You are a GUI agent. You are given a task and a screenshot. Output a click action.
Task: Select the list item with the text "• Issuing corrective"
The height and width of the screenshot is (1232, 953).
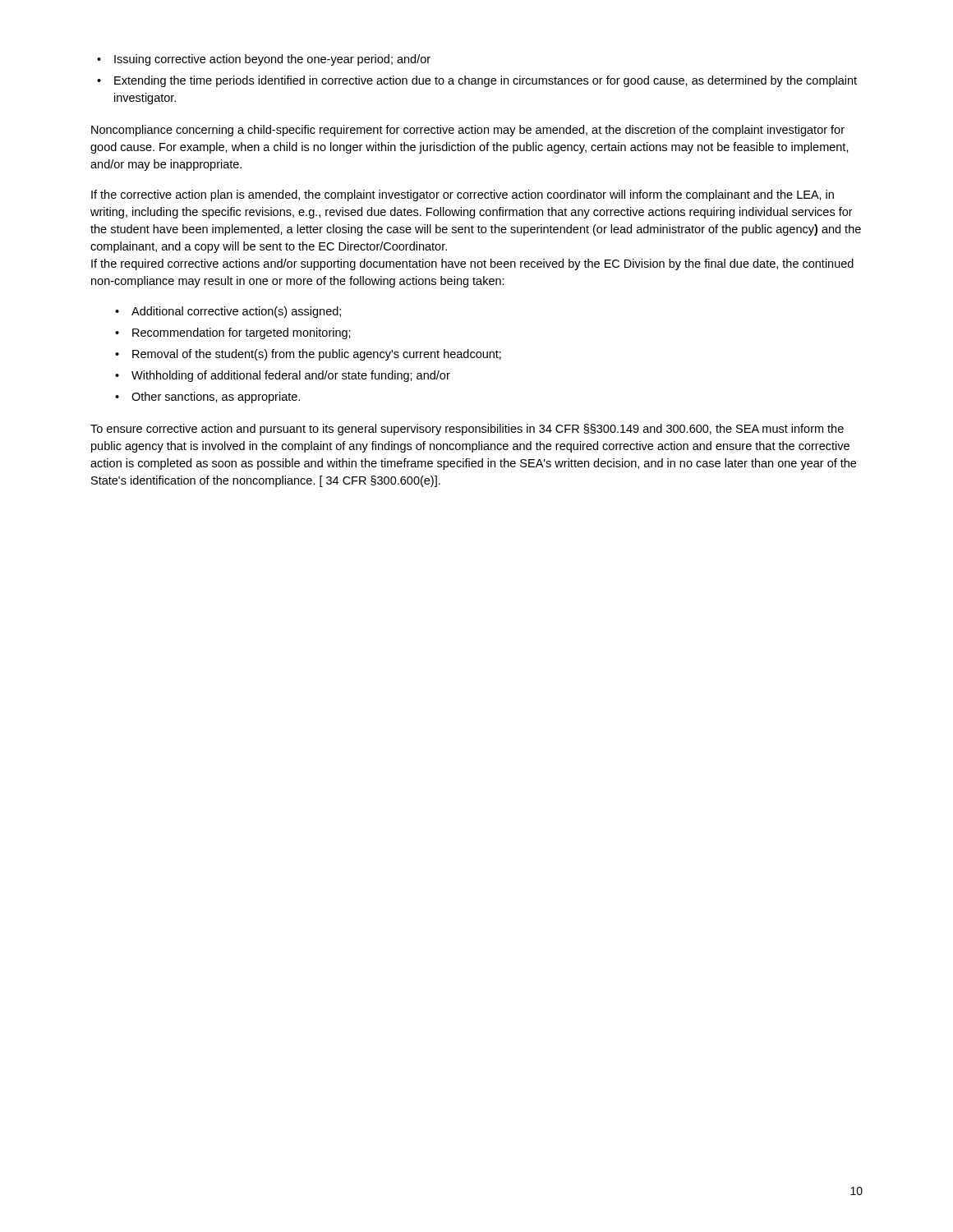pyautogui.click(x=264, y=60)
